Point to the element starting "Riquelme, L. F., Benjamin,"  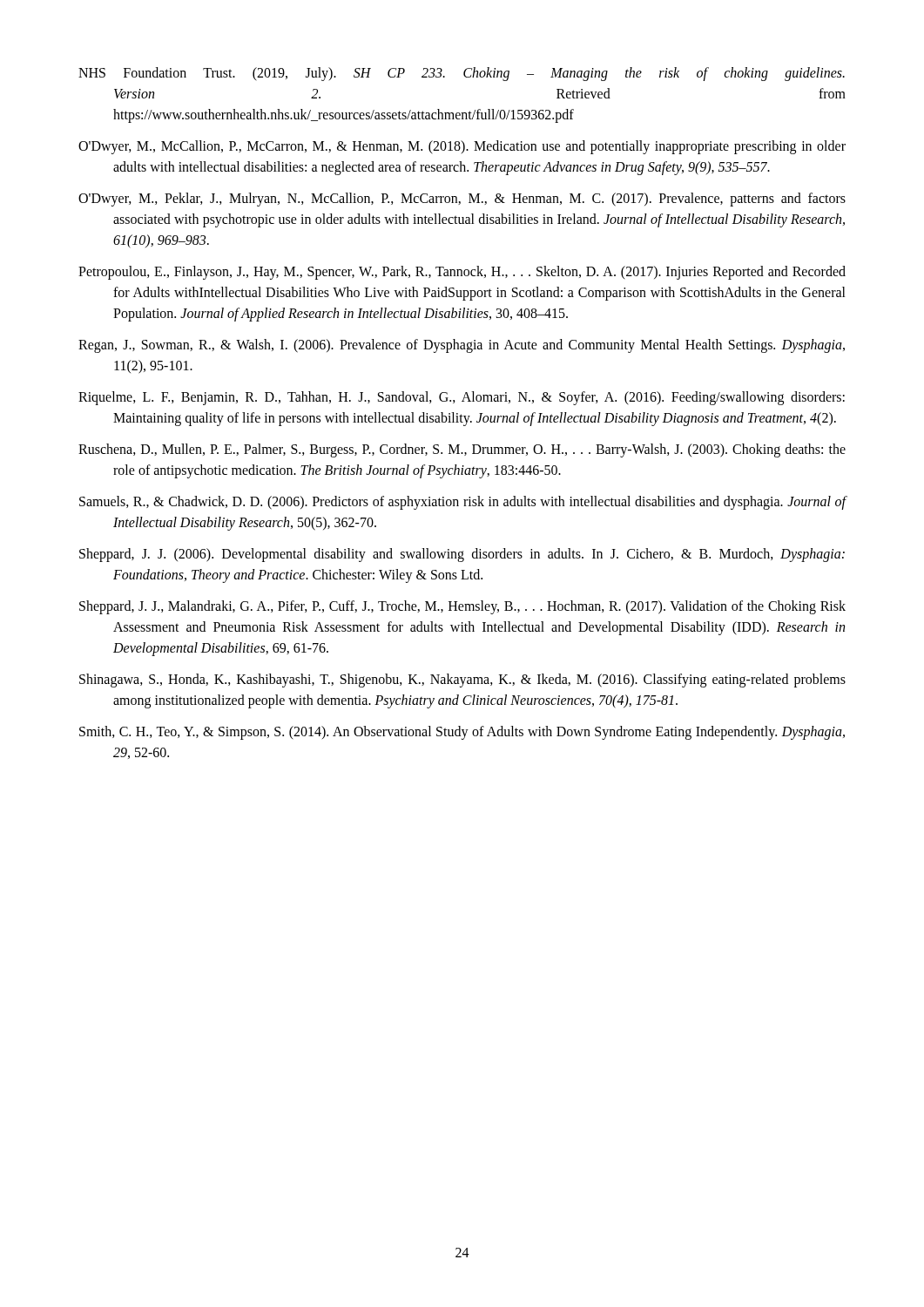click(462, 407)
